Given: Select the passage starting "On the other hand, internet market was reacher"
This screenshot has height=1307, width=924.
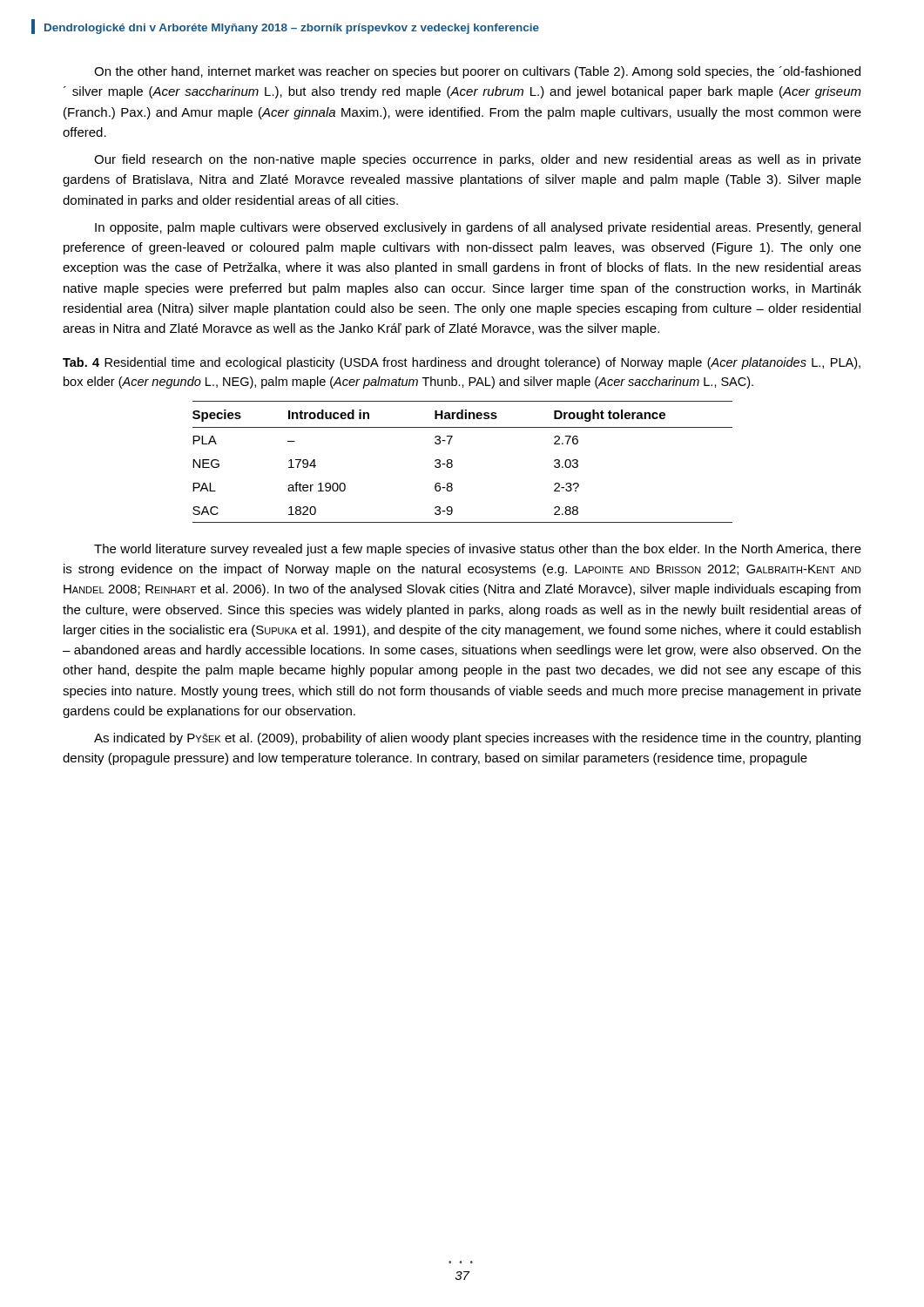Looking at the screenshot, I should click(462, 102).
